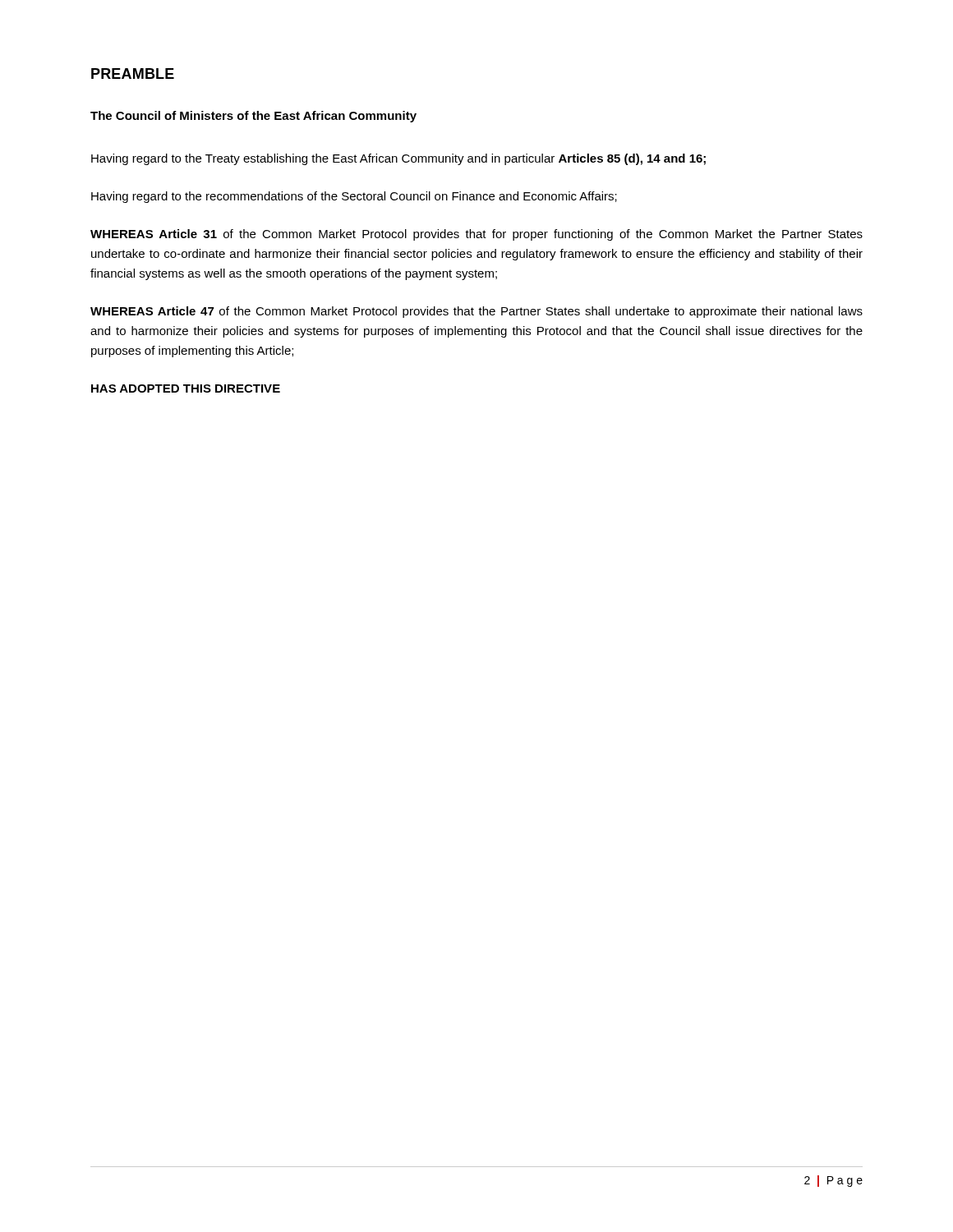This screenshot has height=1232, width=953.
Task: Click the passage that begins "Having regard to the Treaty establishing"
Action: pos(399,158)
